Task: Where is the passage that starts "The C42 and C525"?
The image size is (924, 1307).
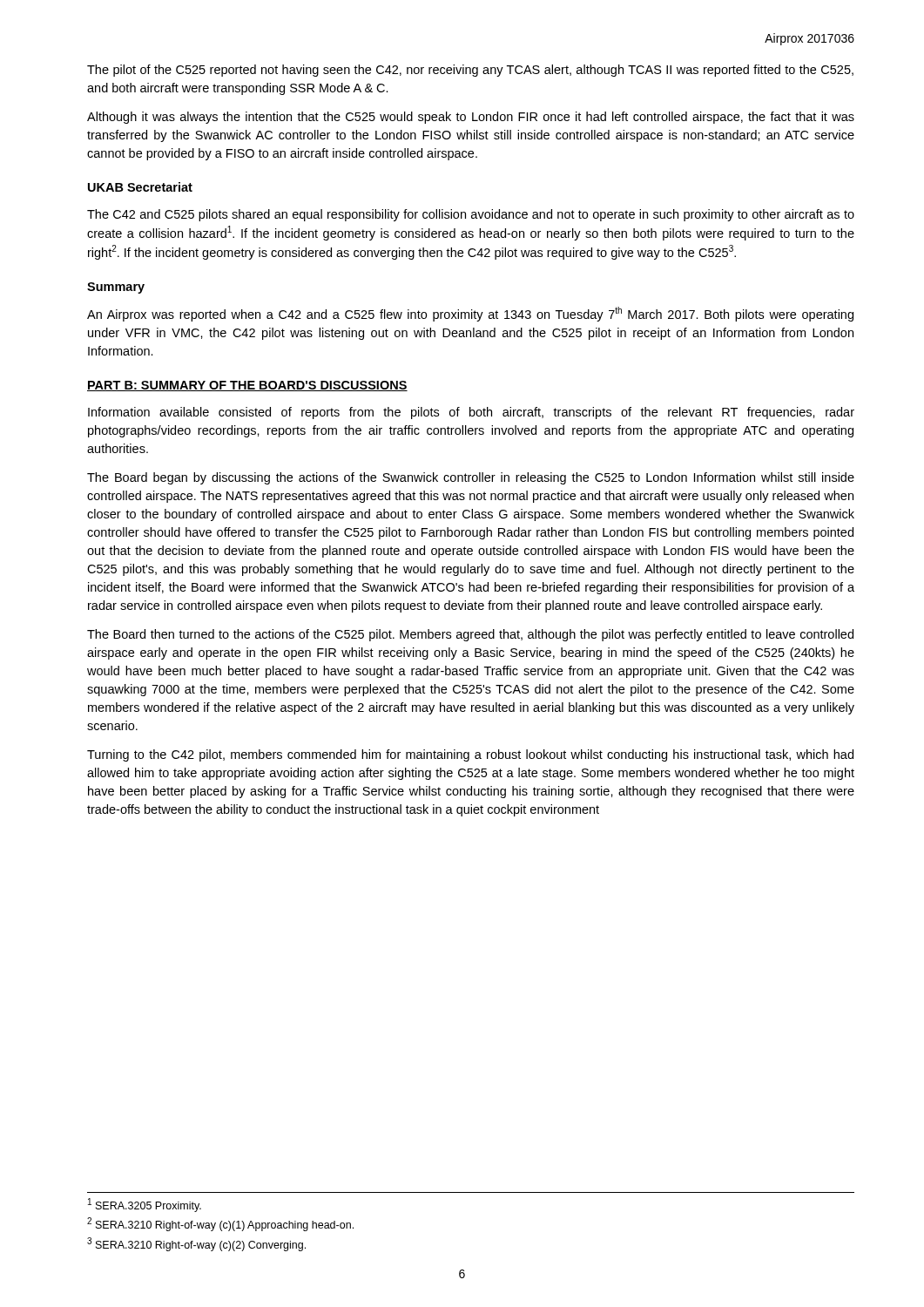Action: [471, 234]
